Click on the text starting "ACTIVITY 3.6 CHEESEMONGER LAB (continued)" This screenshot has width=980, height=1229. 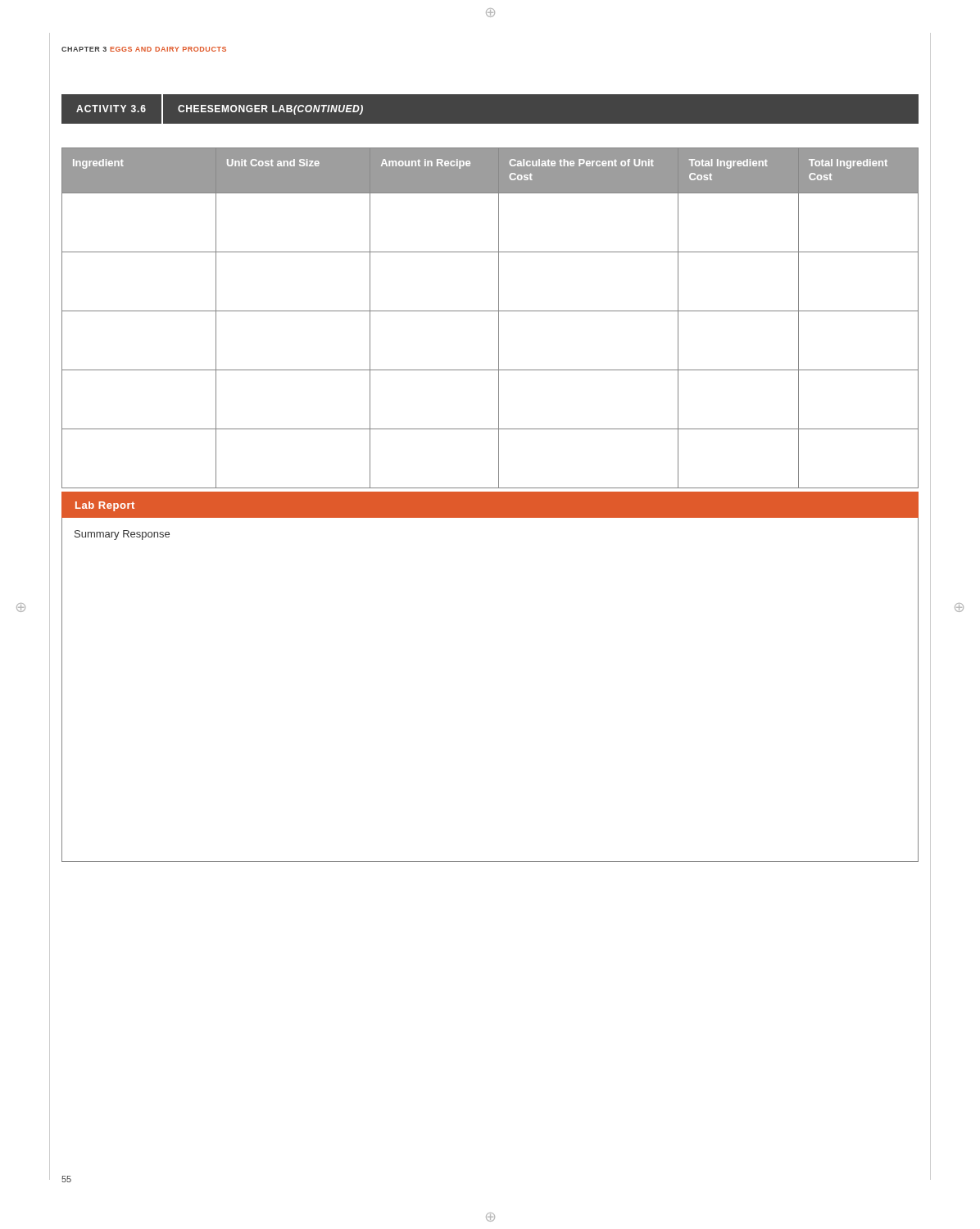point(220,109)
